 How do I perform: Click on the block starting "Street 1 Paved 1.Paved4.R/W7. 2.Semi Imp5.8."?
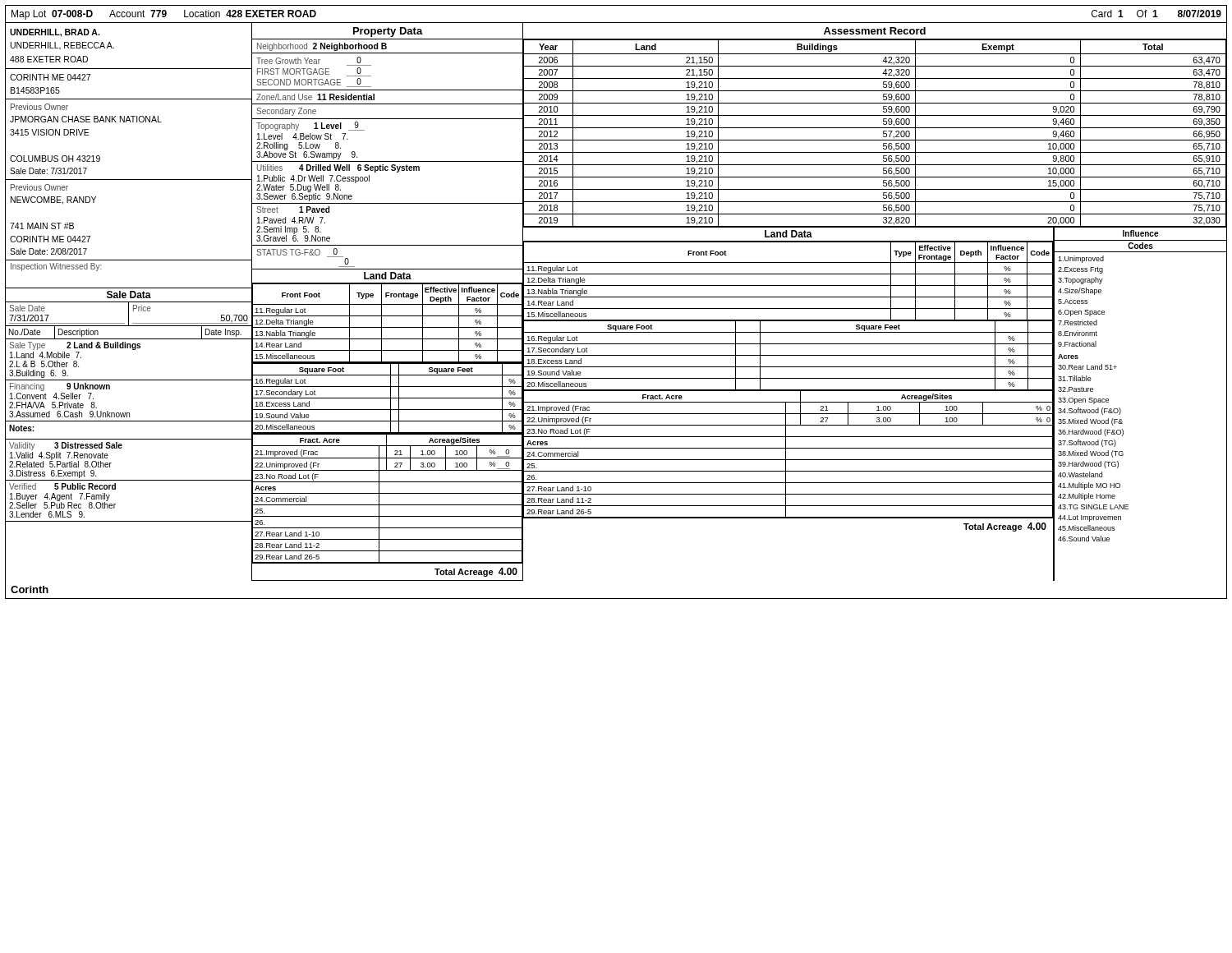pos(293,224)
